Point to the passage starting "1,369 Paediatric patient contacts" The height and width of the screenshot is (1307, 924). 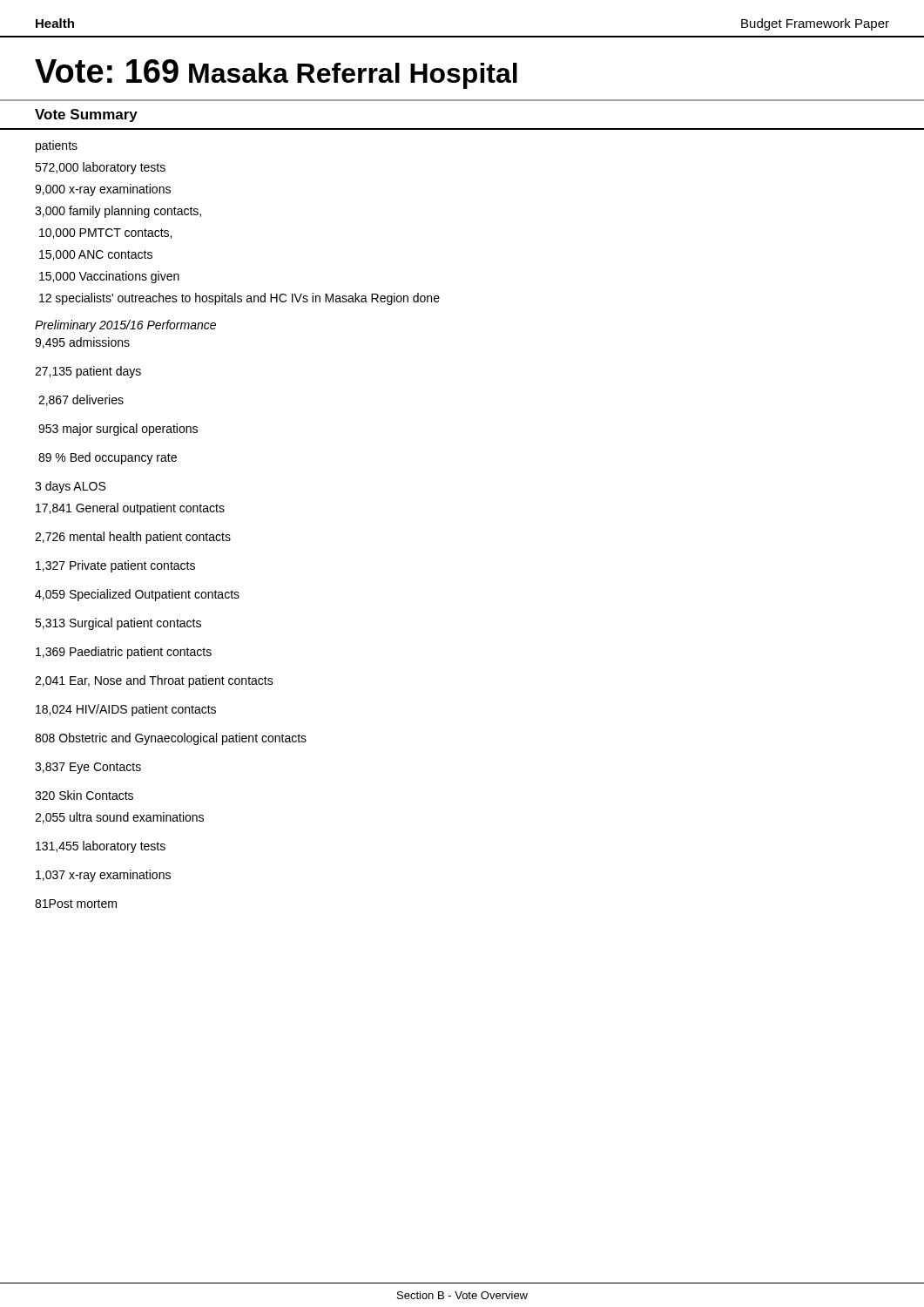click(x=123, y=652)
